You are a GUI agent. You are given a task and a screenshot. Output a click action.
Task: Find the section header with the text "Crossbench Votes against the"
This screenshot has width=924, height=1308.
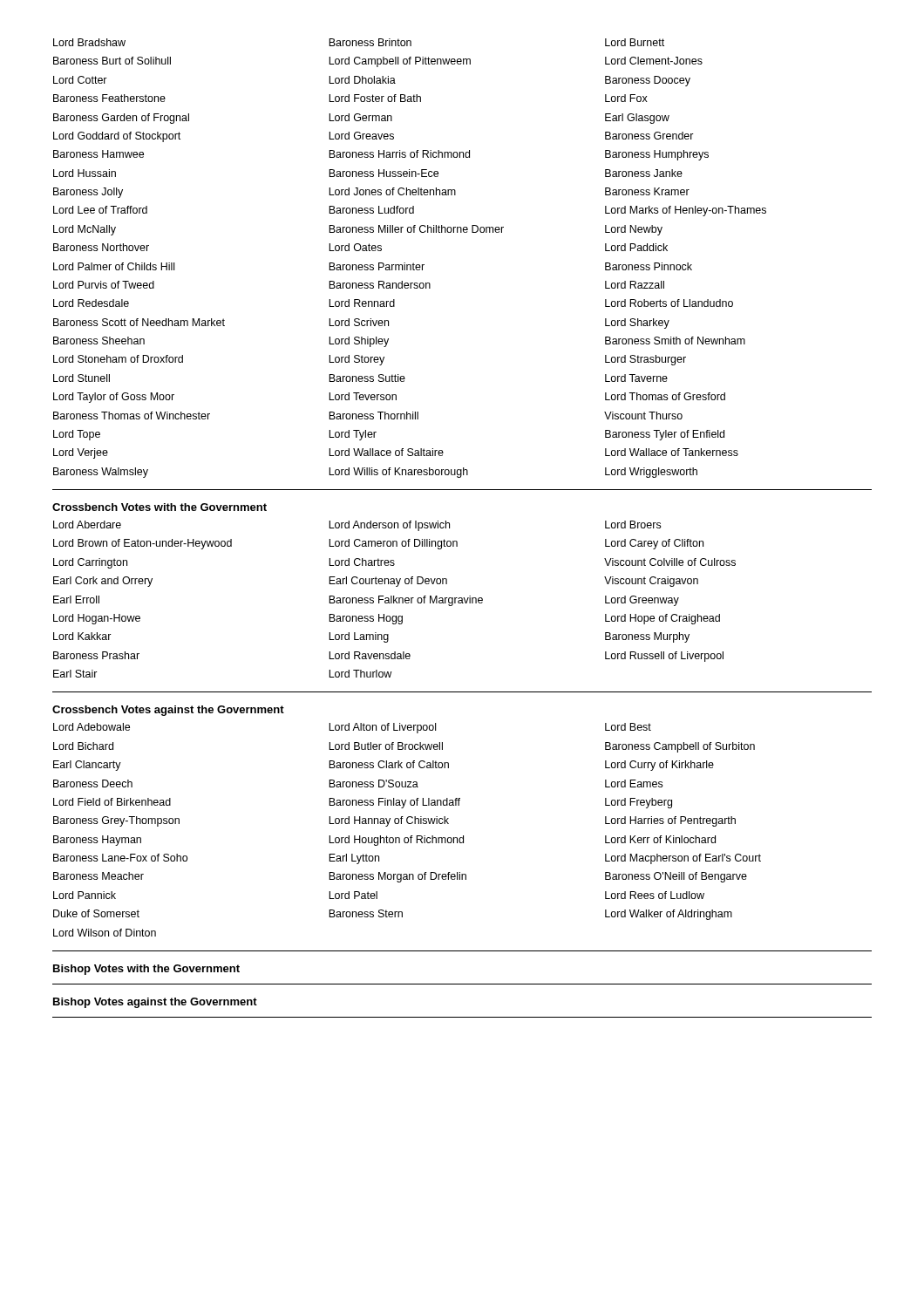coord(168,710)
